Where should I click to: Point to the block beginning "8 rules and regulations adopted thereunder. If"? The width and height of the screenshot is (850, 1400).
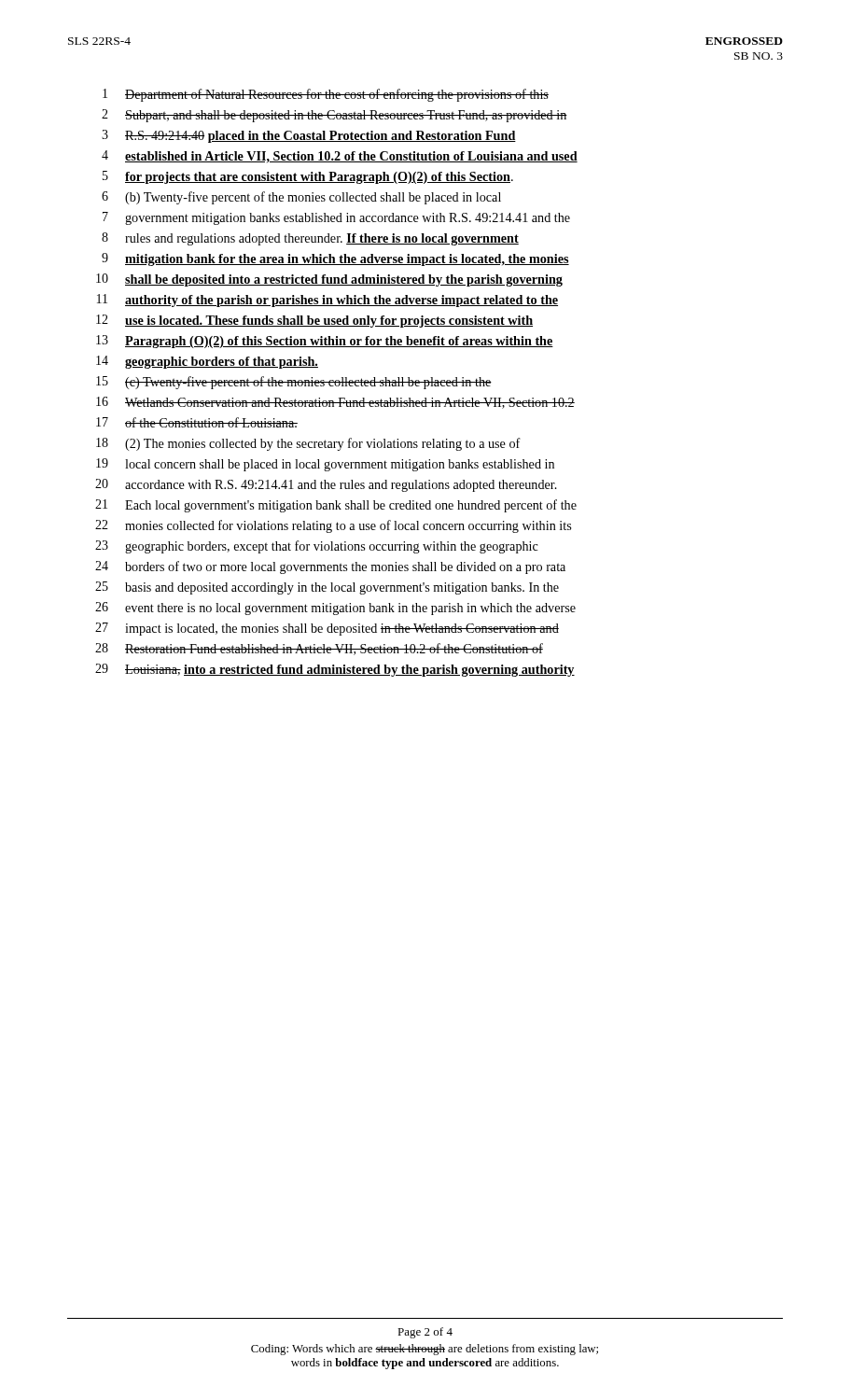425,238
